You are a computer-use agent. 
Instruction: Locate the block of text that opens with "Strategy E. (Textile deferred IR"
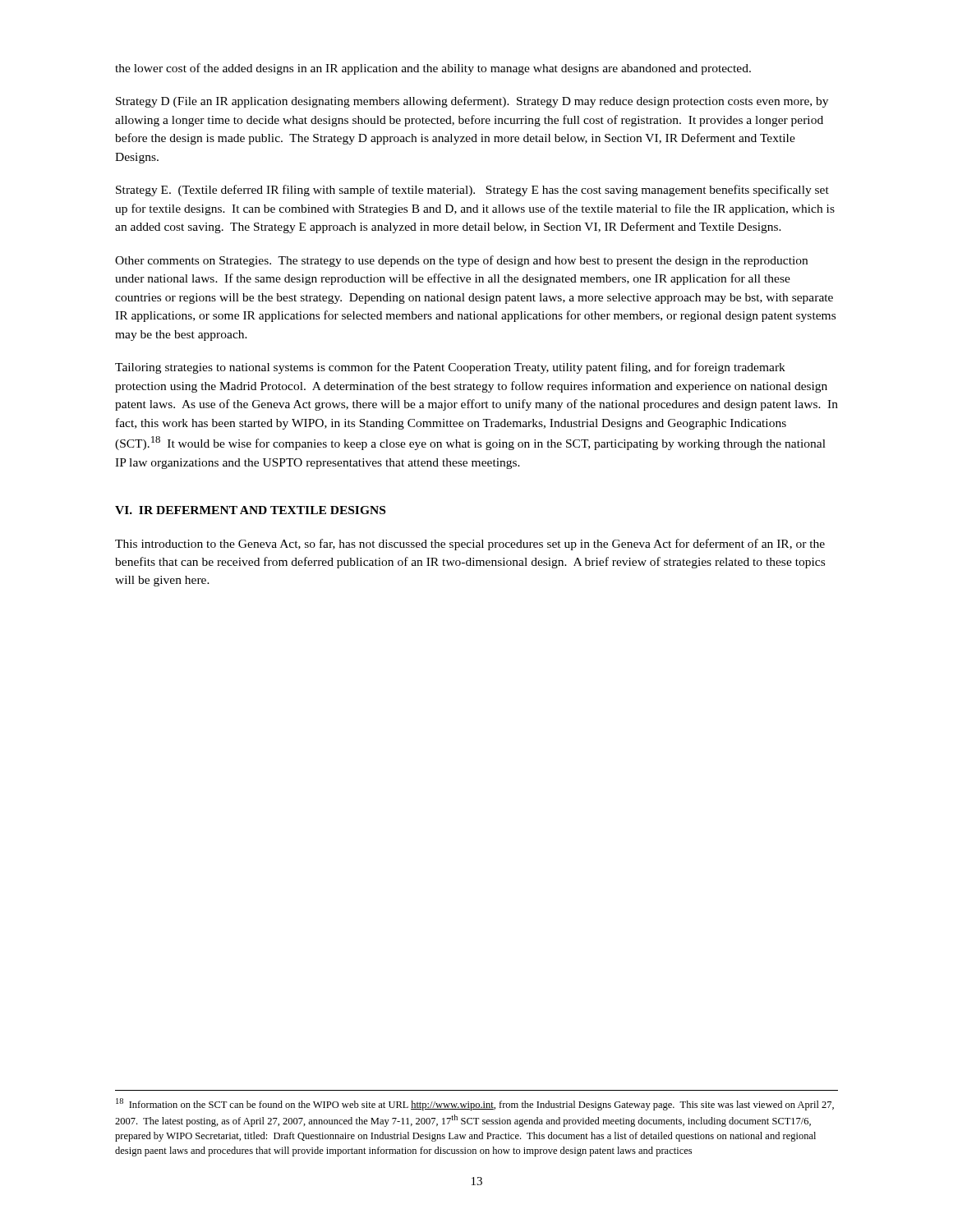pos(475,208)
